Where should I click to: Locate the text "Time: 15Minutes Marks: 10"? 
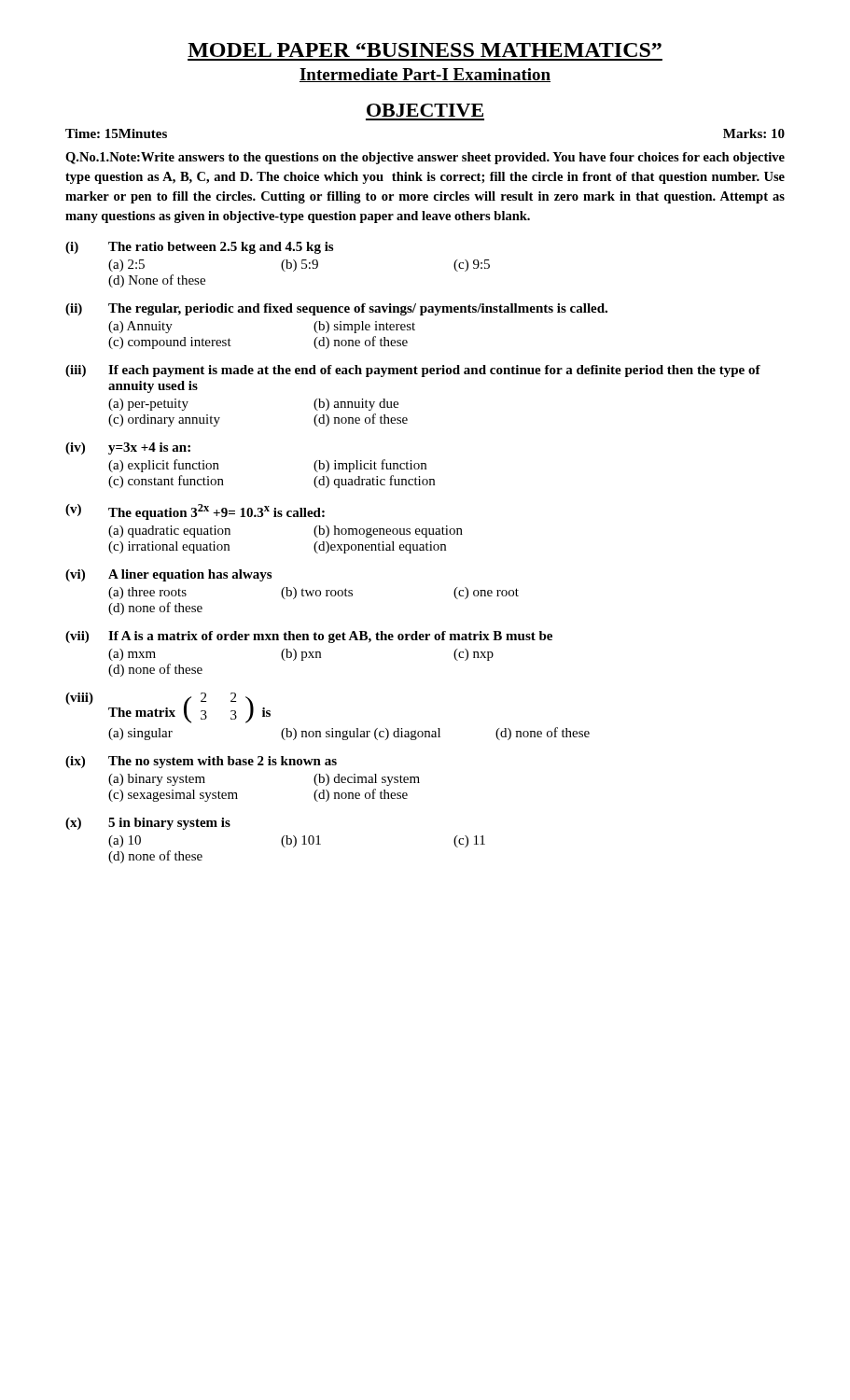pyautogui.click(x=114, y=133)
